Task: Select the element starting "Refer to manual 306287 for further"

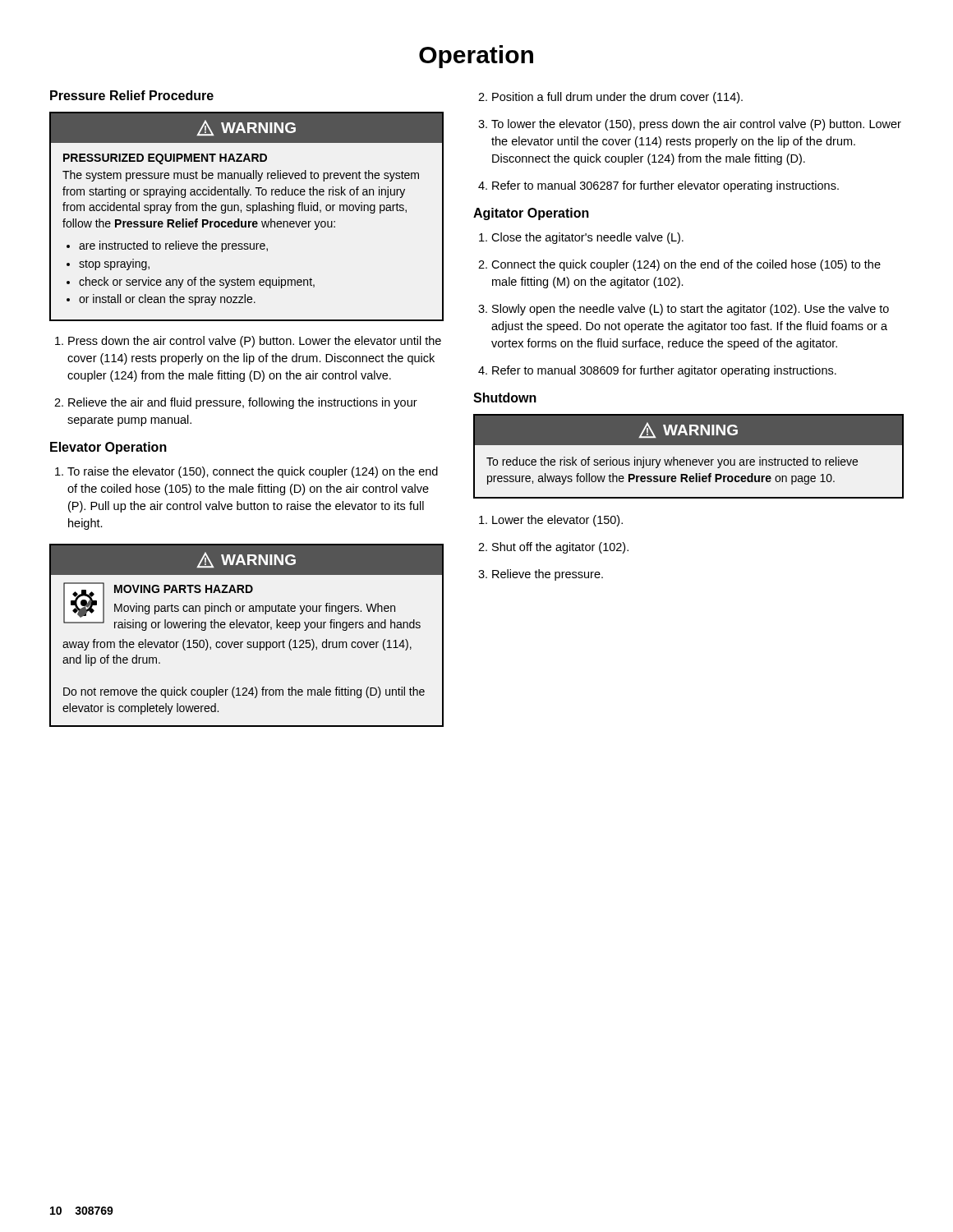Action: click(x=665, y=186)
